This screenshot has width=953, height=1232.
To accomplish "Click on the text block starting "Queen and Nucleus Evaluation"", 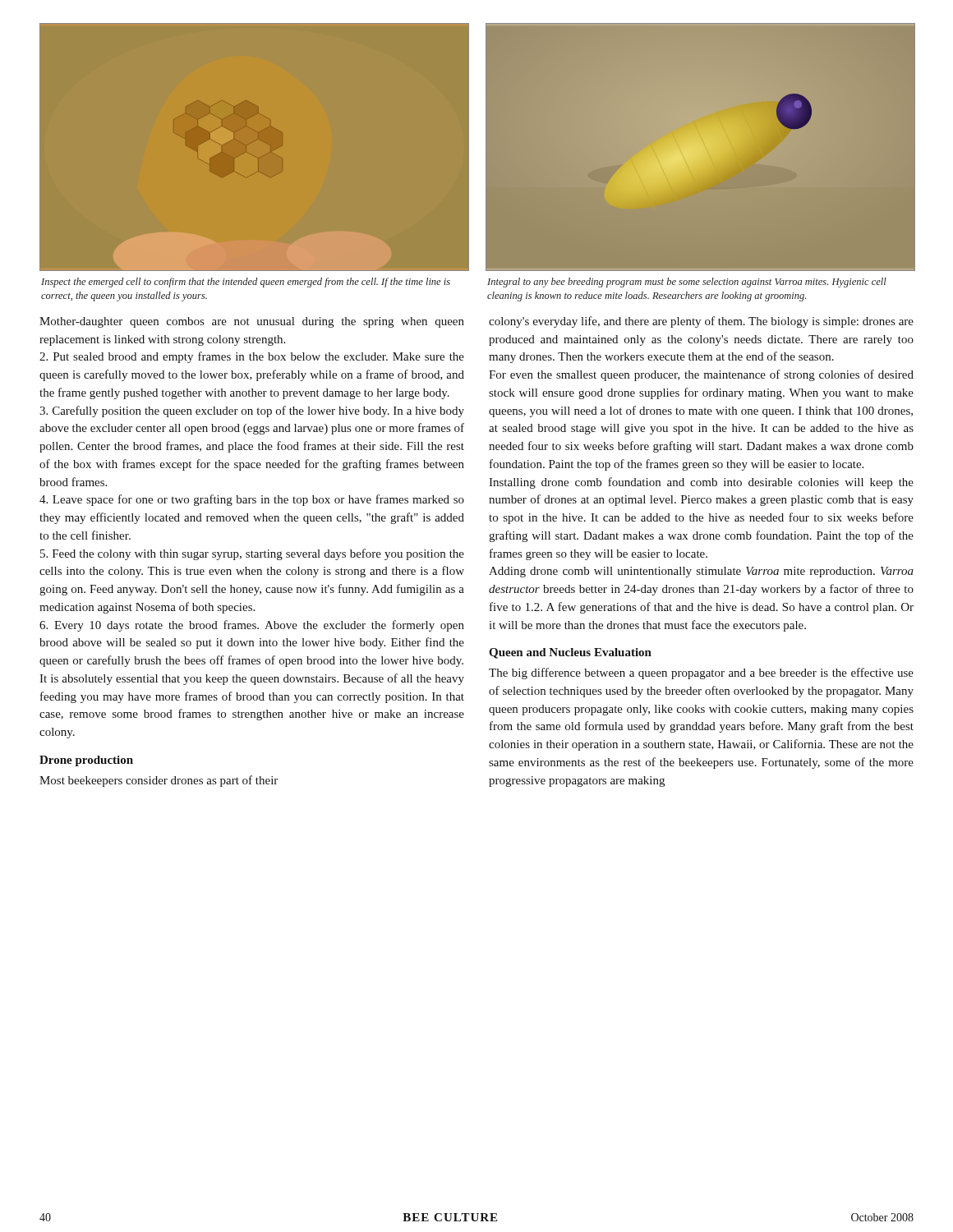I will [570, 652].
